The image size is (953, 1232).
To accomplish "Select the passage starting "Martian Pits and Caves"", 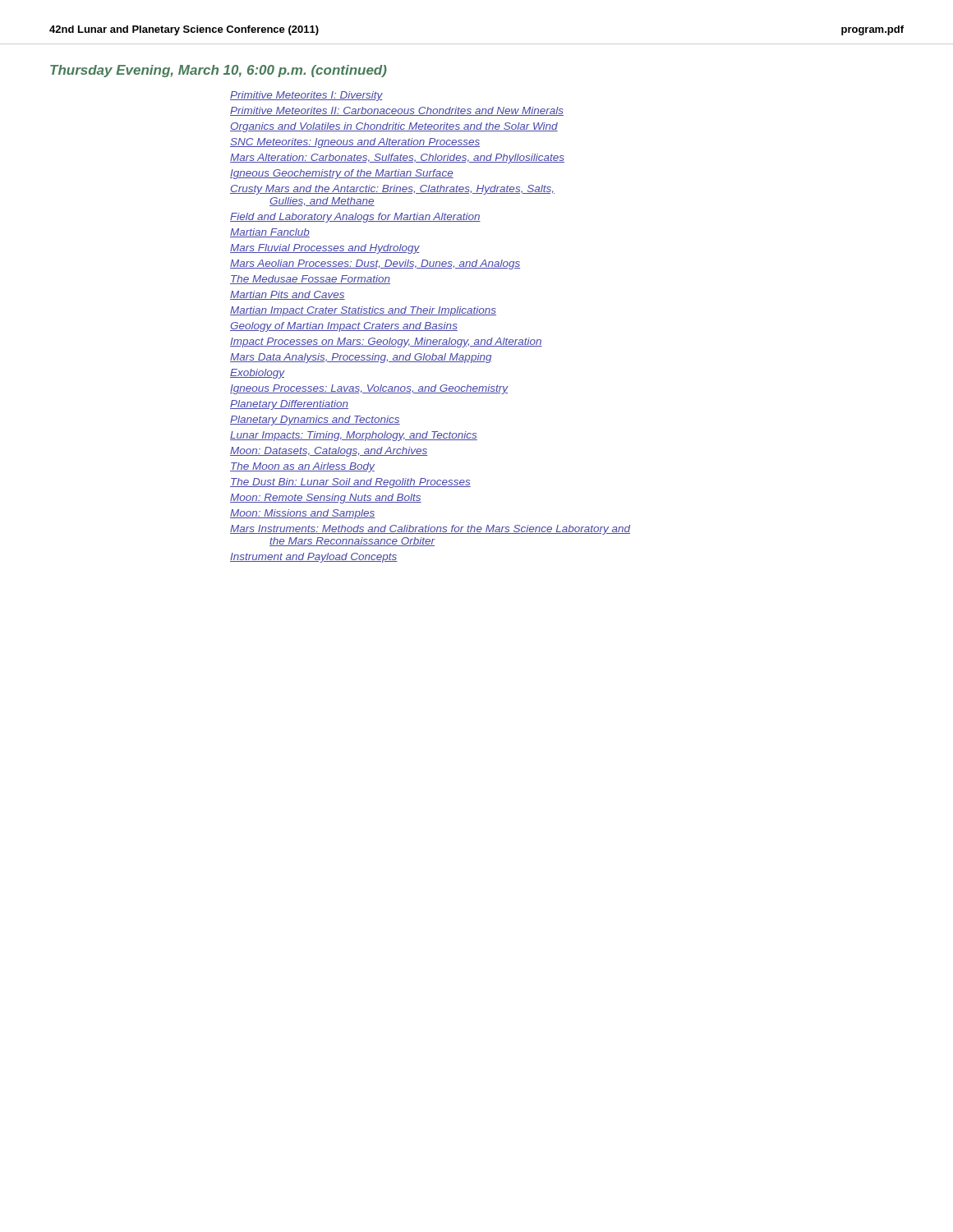I will point(287,294).
